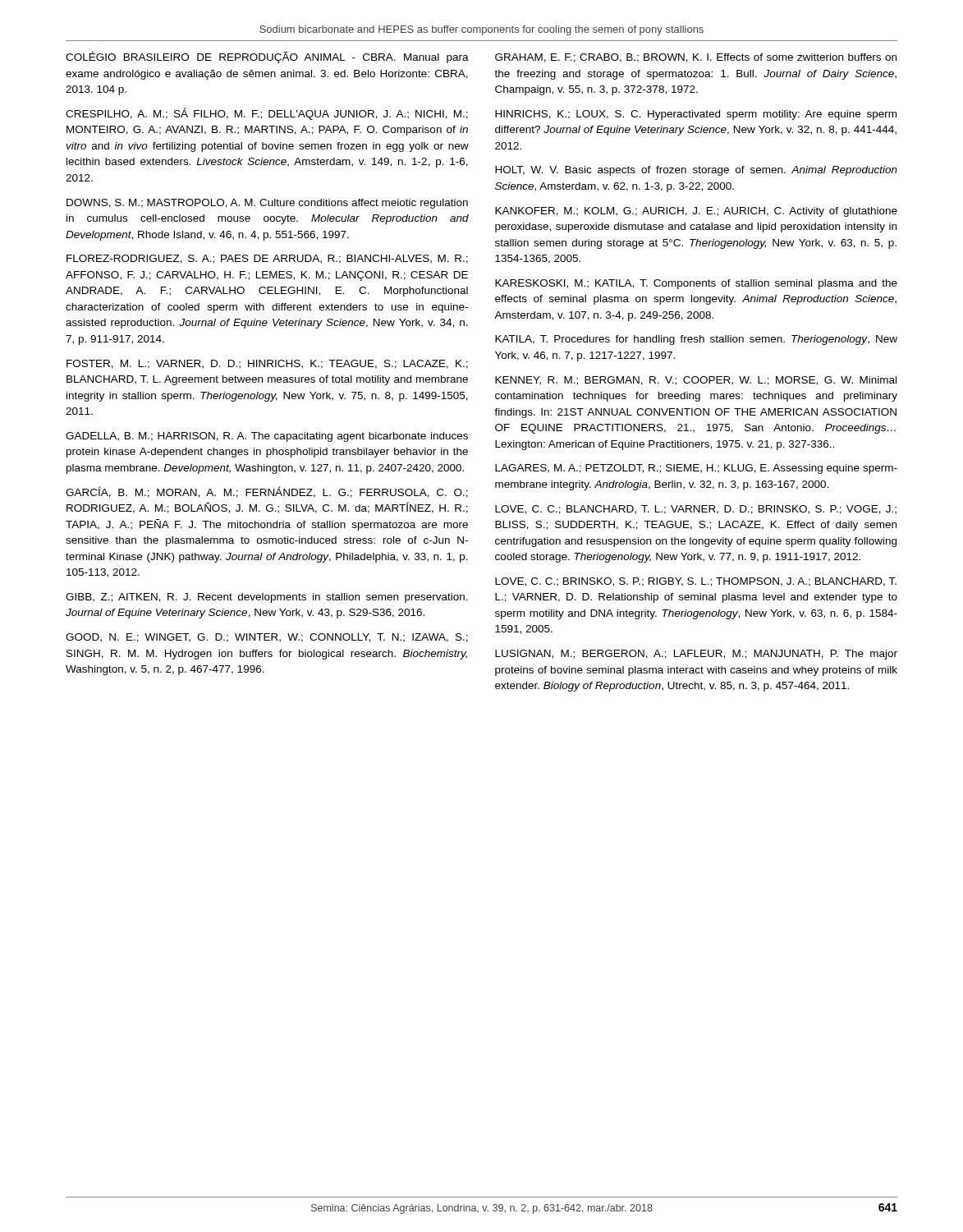
Task: Locate the passage starting "KARESKOSKI, M.; KATILA, T. Components of"
Action: (x=696, y=299)
